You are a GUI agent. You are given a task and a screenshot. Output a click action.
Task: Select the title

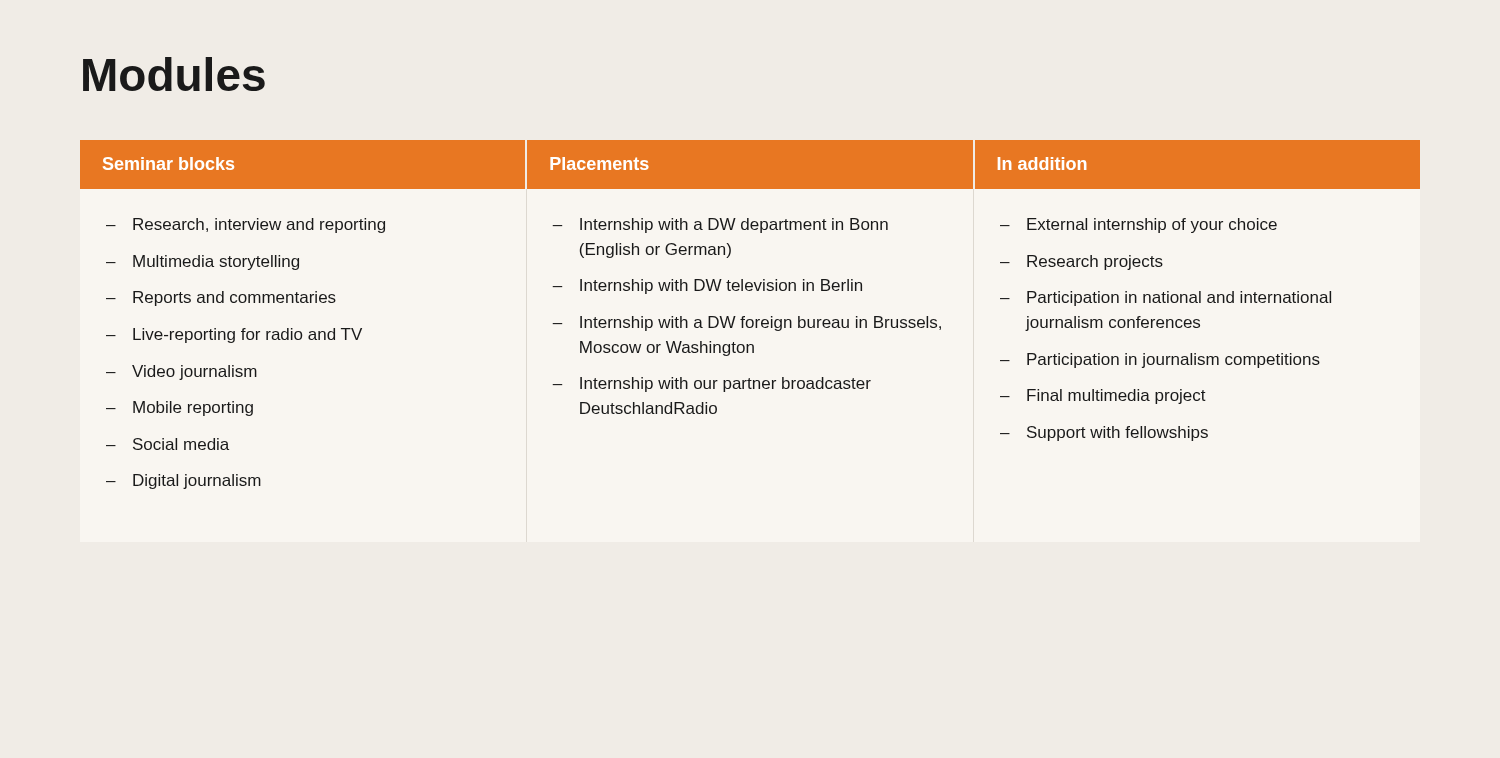click(173, 75)
